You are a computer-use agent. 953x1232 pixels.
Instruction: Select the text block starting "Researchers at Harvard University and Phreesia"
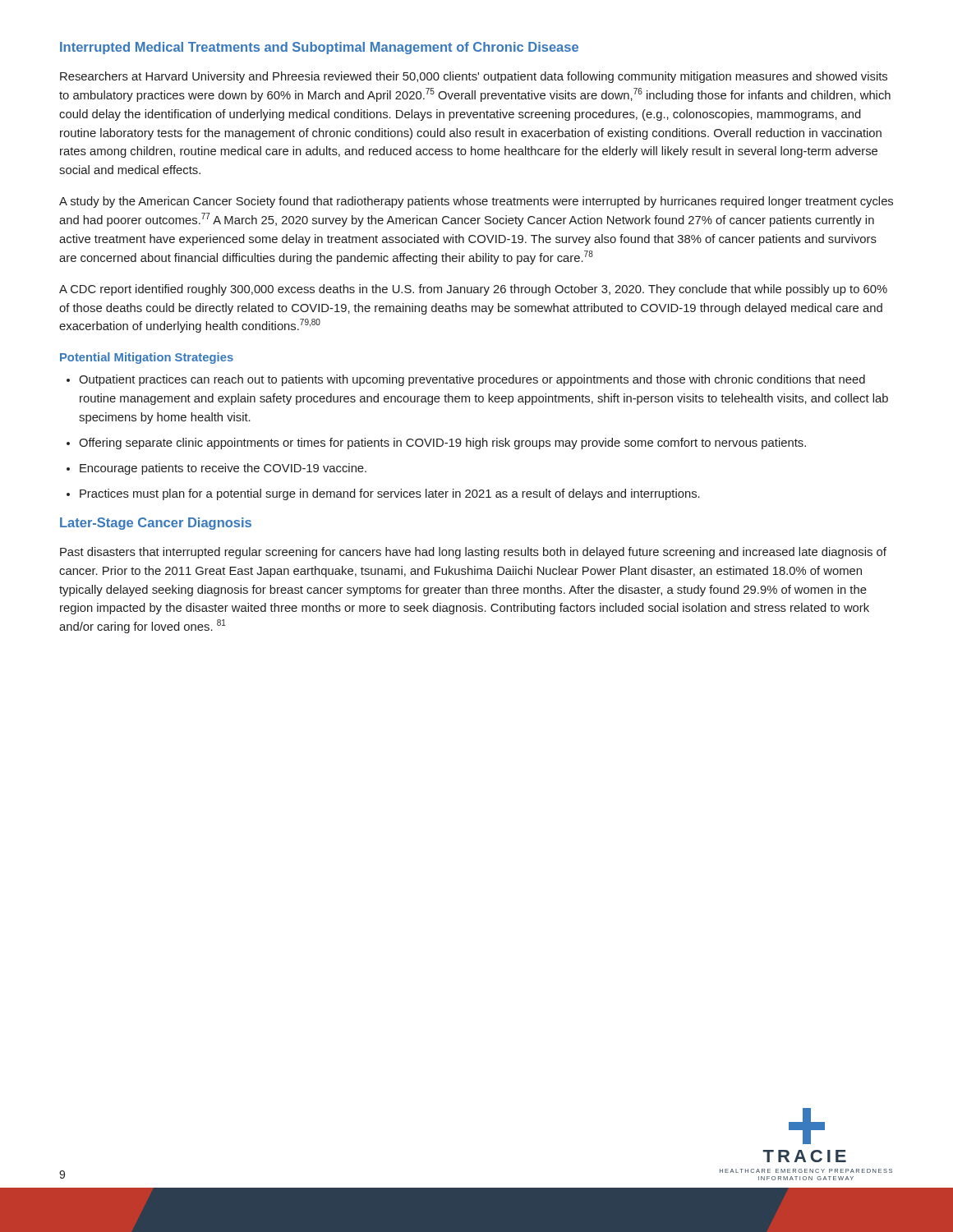click(476, 124)
